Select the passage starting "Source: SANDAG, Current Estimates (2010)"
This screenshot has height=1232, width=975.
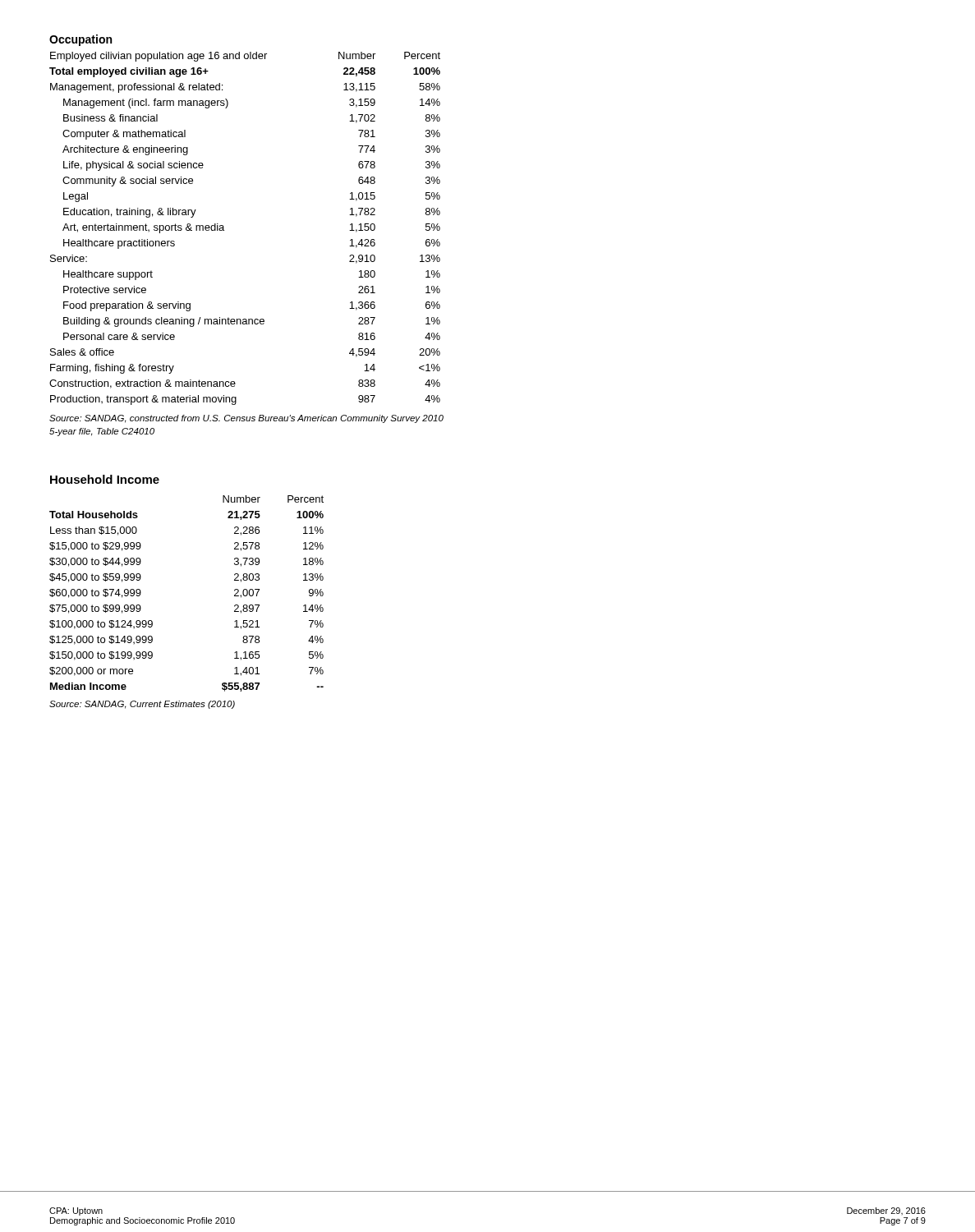pyautogui.click(x=142, y=704)
